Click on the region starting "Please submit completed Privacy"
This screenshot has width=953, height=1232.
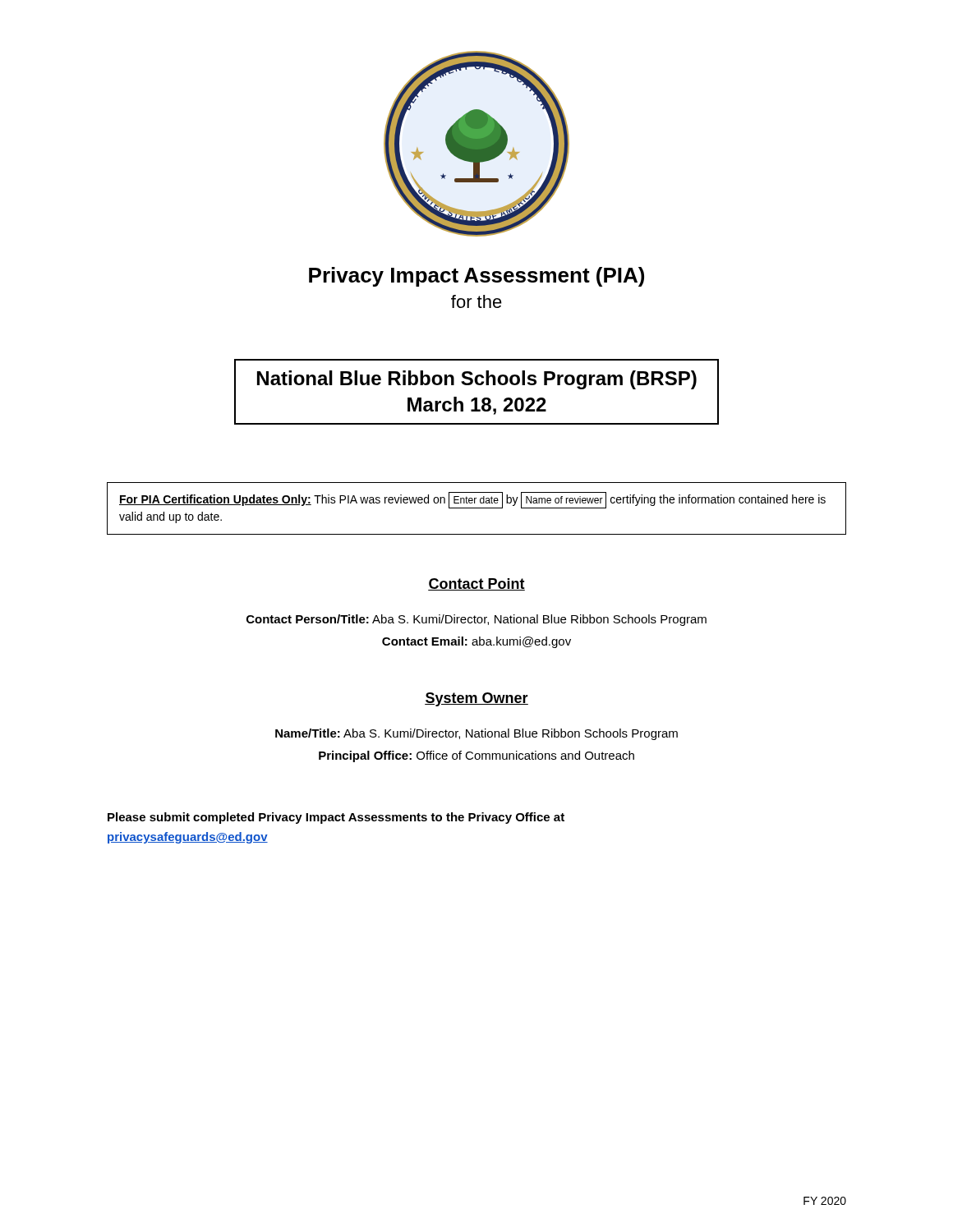[x=336, y=827]
